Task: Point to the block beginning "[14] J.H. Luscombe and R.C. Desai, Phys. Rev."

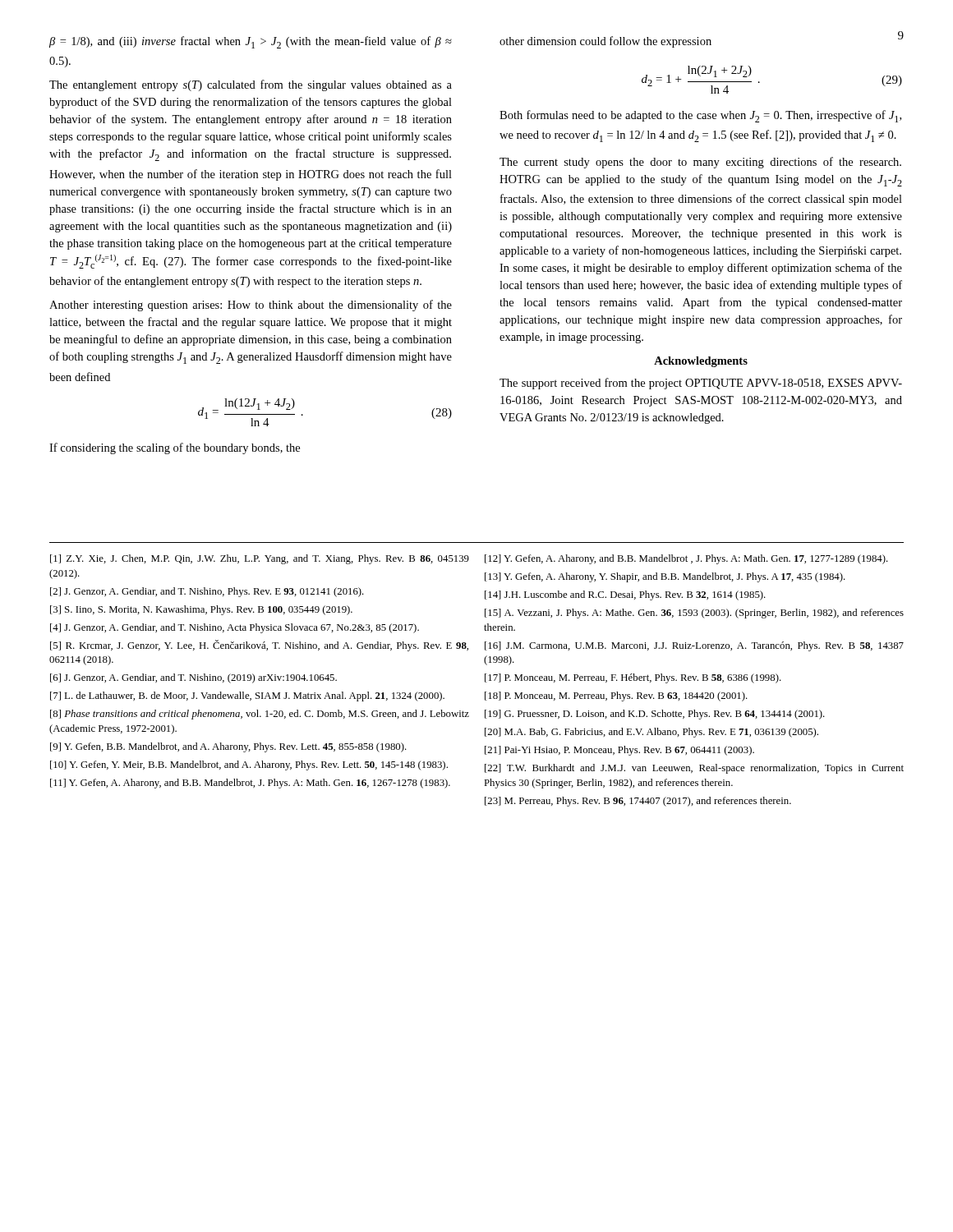Action: tap(625, 595)
